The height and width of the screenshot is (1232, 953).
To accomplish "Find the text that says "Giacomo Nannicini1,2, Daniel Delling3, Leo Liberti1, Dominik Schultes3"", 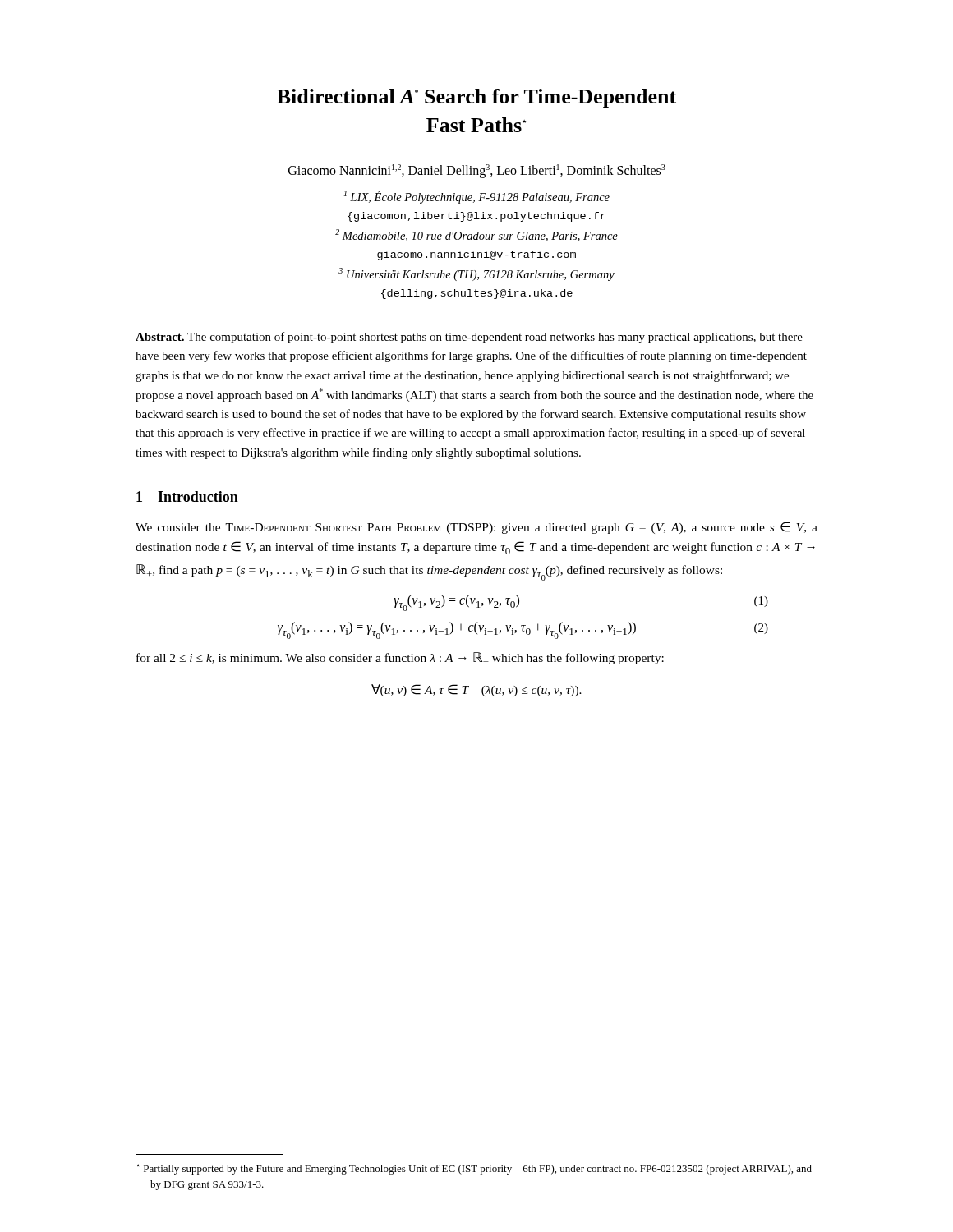I will pyautogui.click(x=476, y=170).
